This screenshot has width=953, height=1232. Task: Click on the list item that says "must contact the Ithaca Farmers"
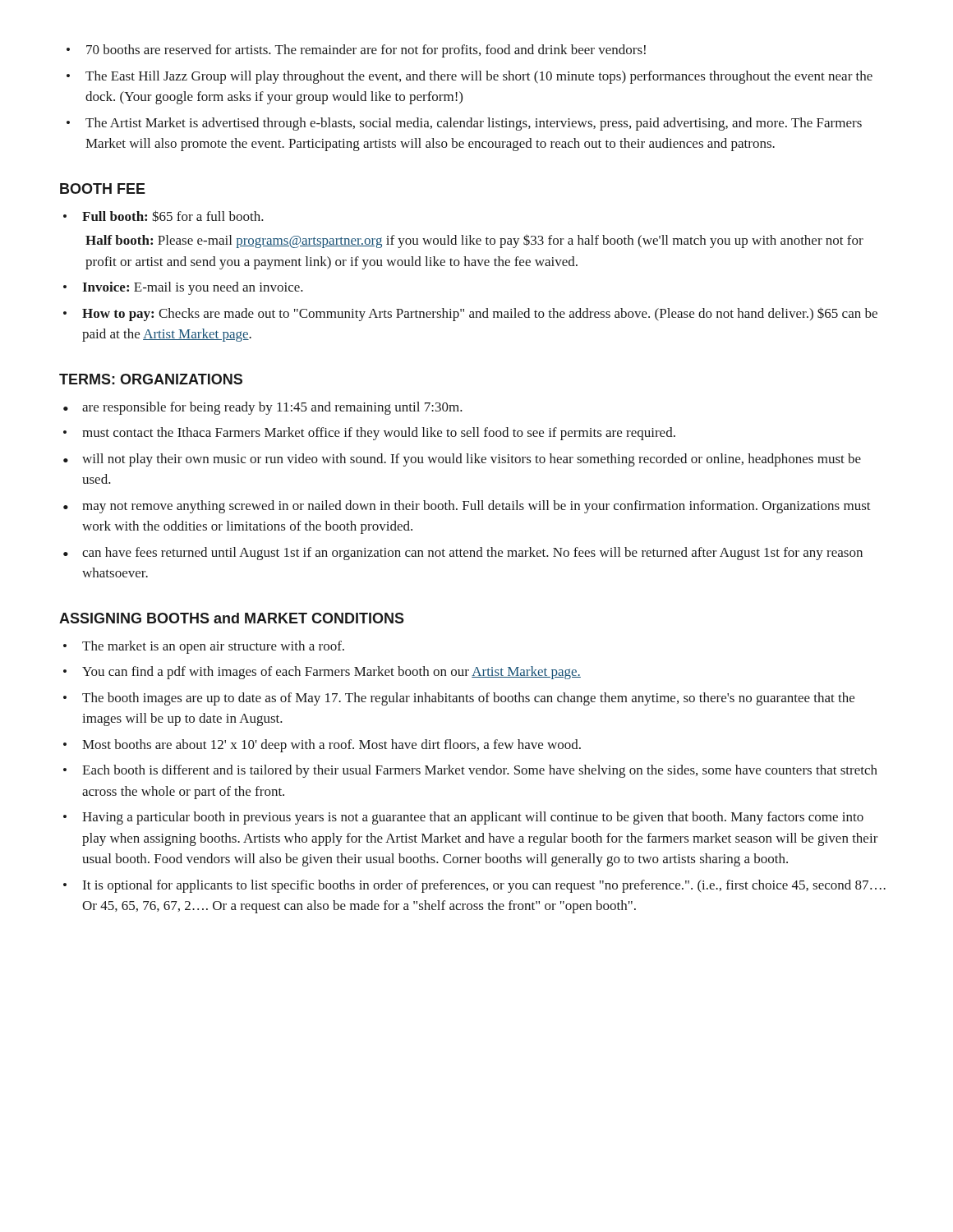point(483,433)
